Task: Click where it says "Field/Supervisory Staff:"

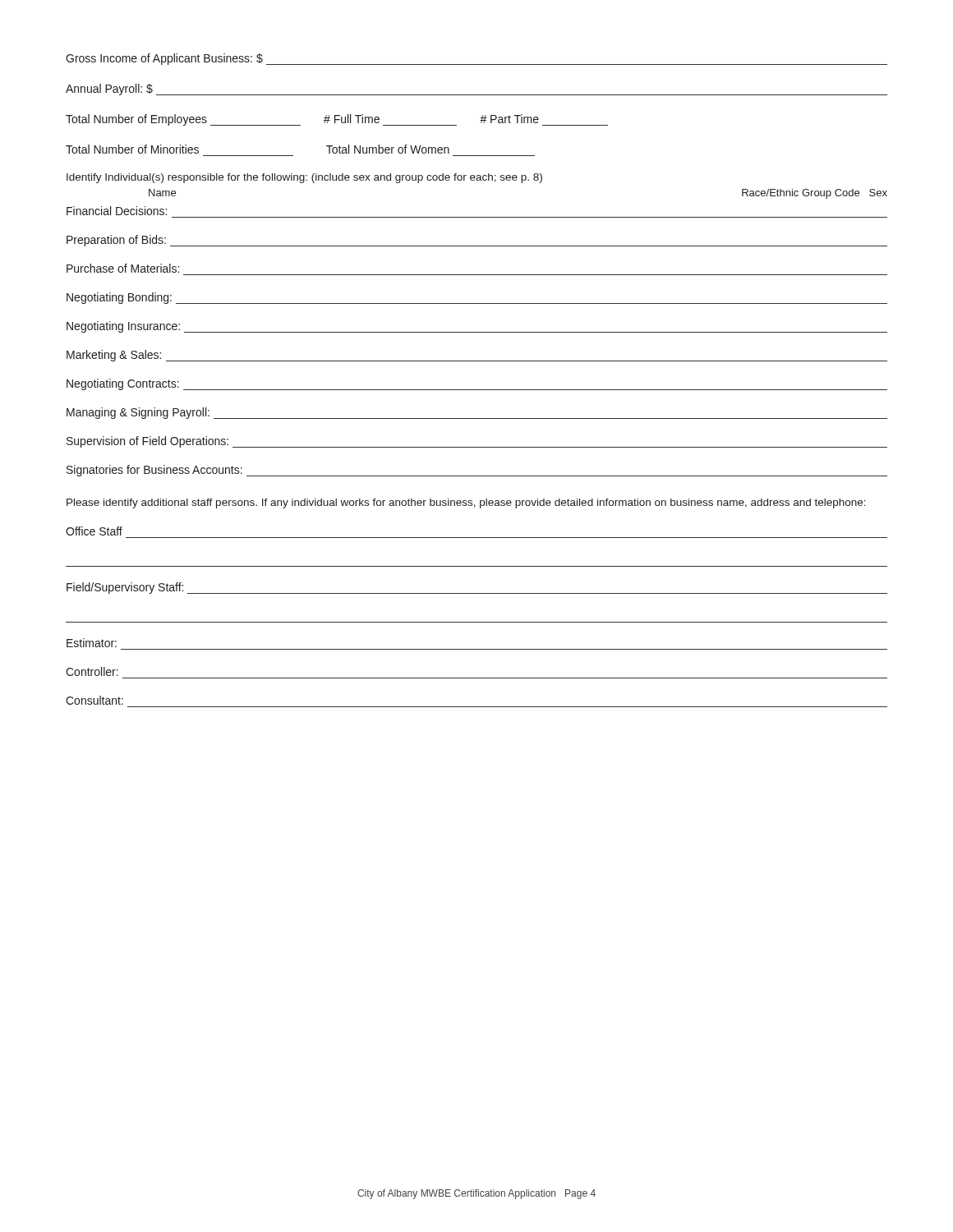Action: click(476, 601)
